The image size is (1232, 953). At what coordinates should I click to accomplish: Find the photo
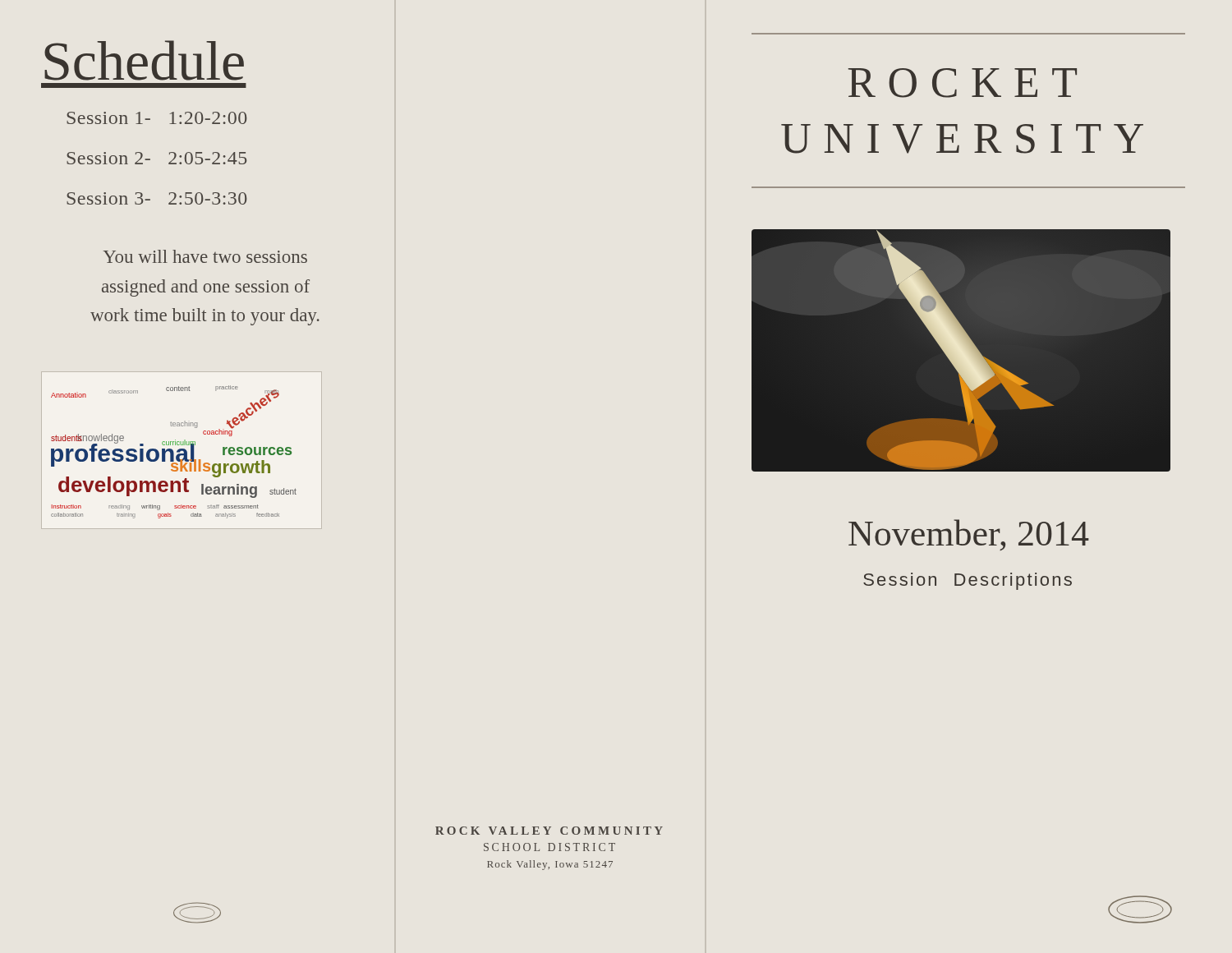(961, 351)
